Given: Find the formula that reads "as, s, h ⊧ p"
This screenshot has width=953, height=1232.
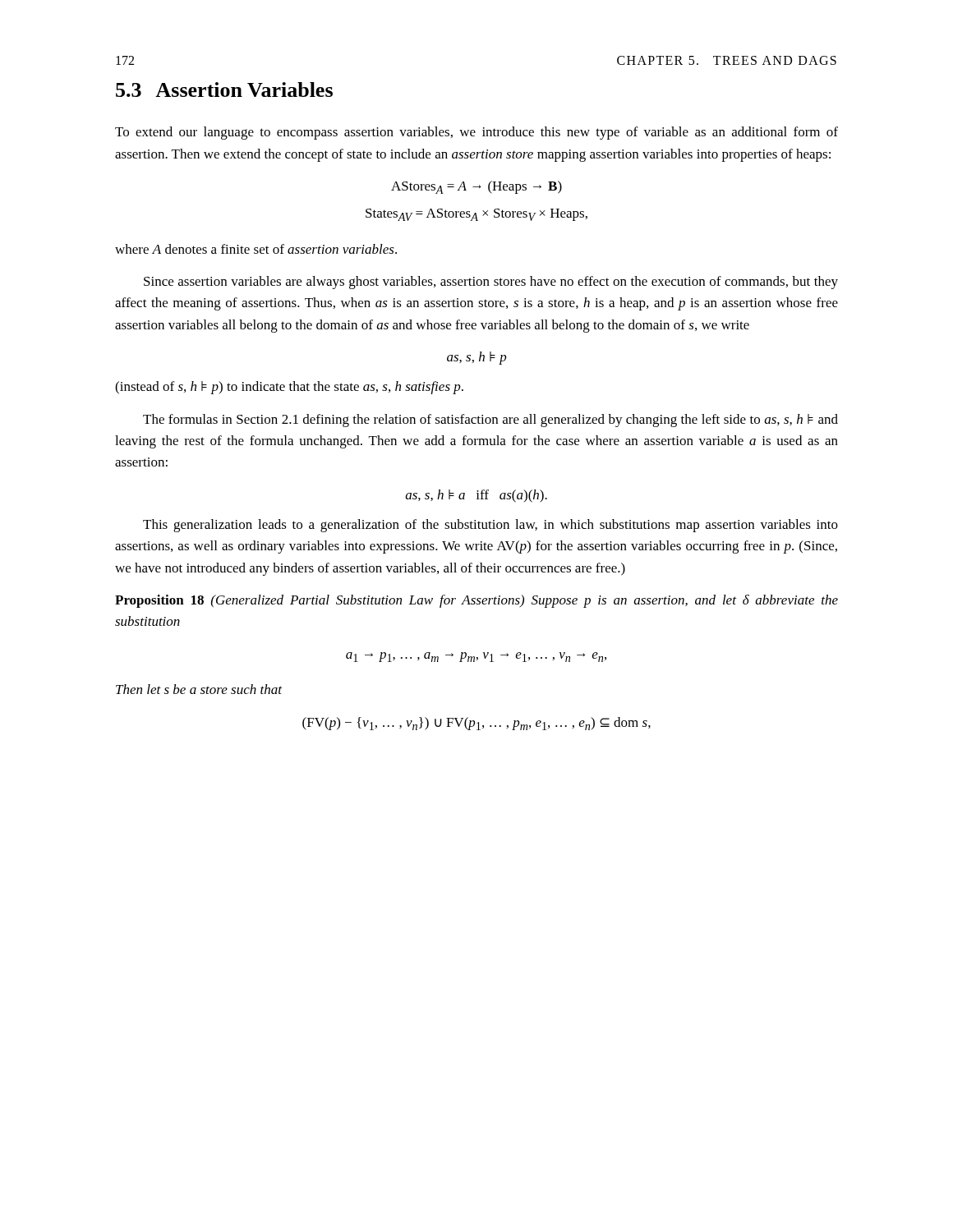Looking at the screenshot, I should click(476, 357).
